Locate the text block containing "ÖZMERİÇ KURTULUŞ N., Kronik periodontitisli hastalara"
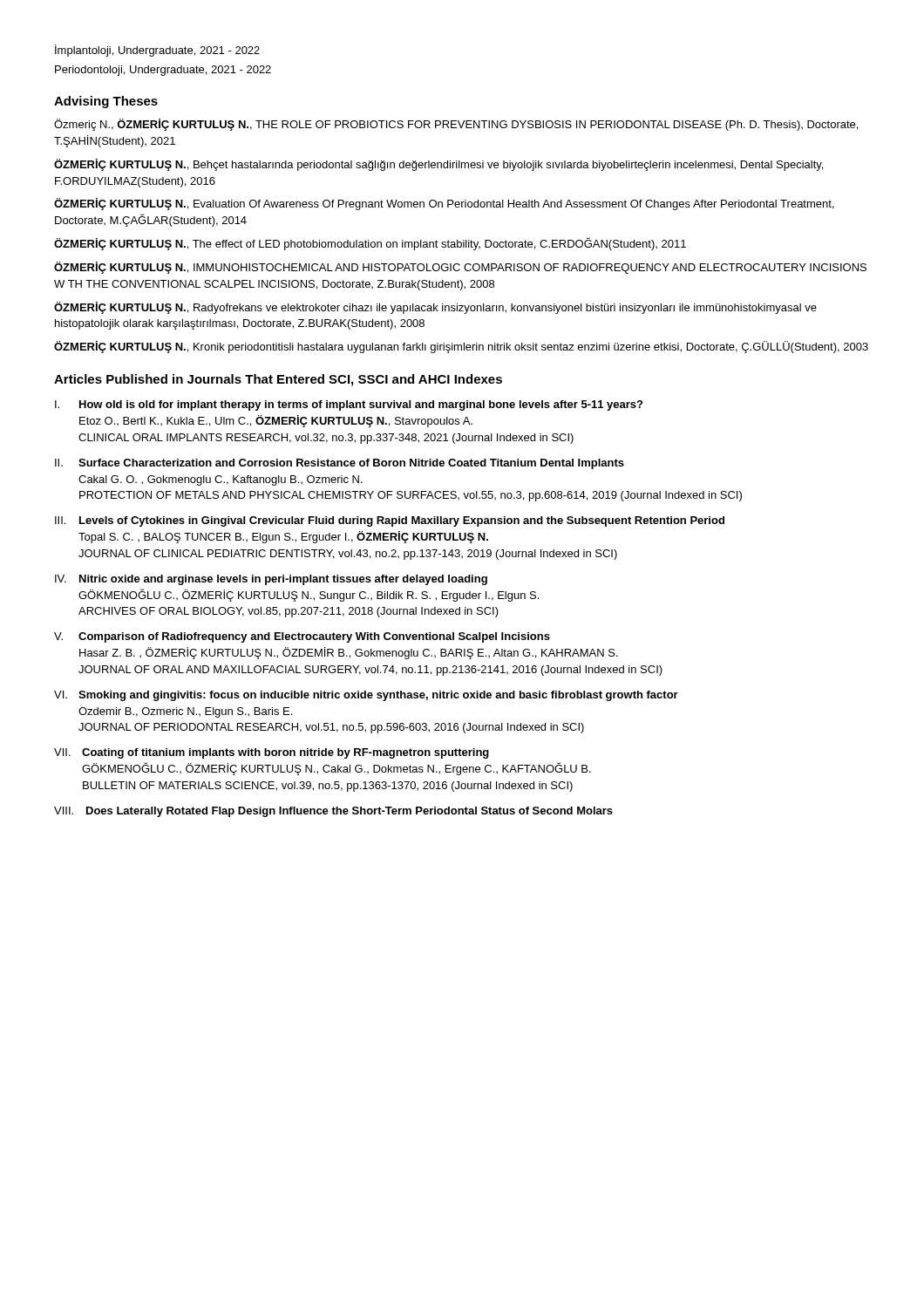 point(461,347)
